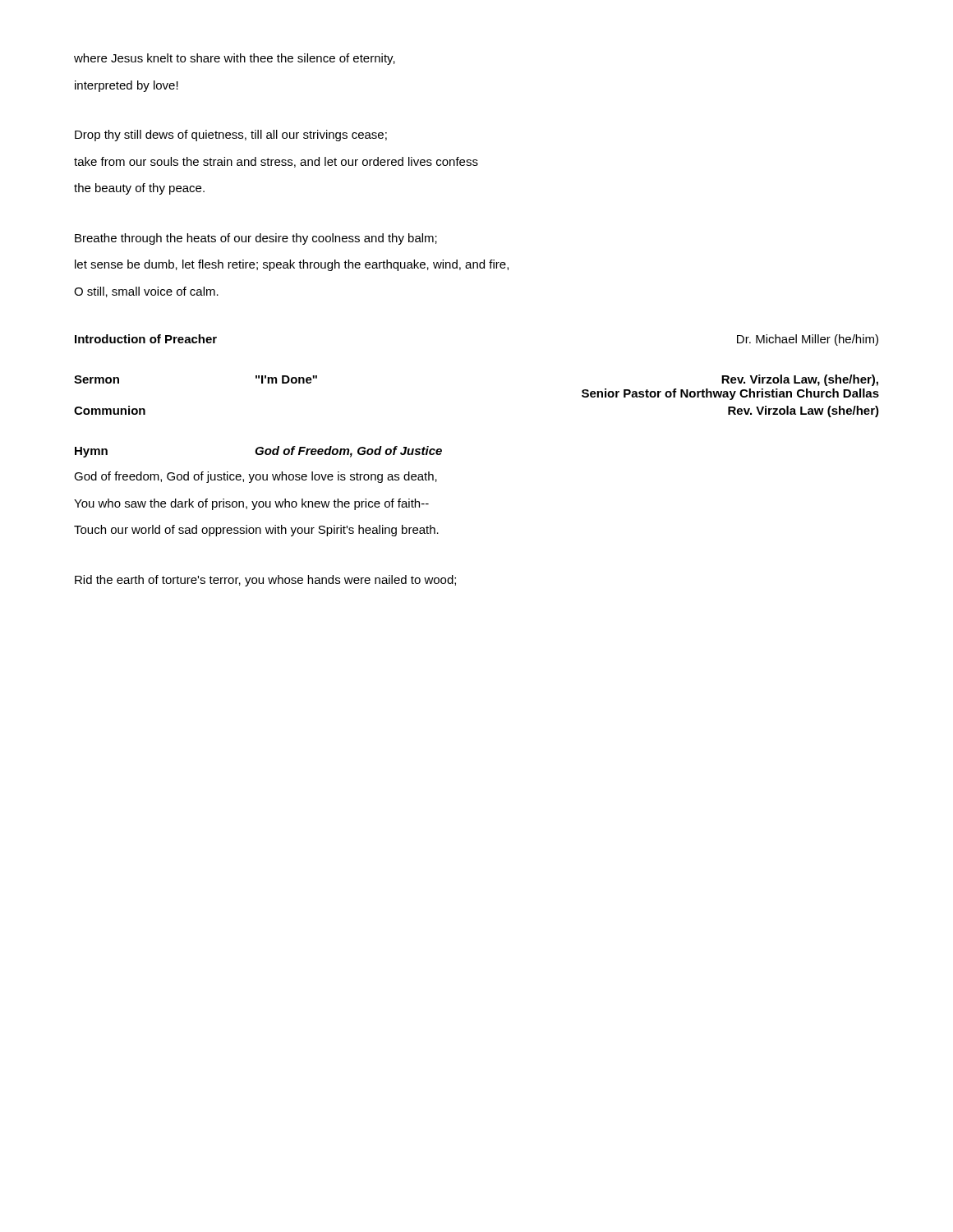
Task: Point to the text starting "God of freedom,"
Action: point(256,476)
